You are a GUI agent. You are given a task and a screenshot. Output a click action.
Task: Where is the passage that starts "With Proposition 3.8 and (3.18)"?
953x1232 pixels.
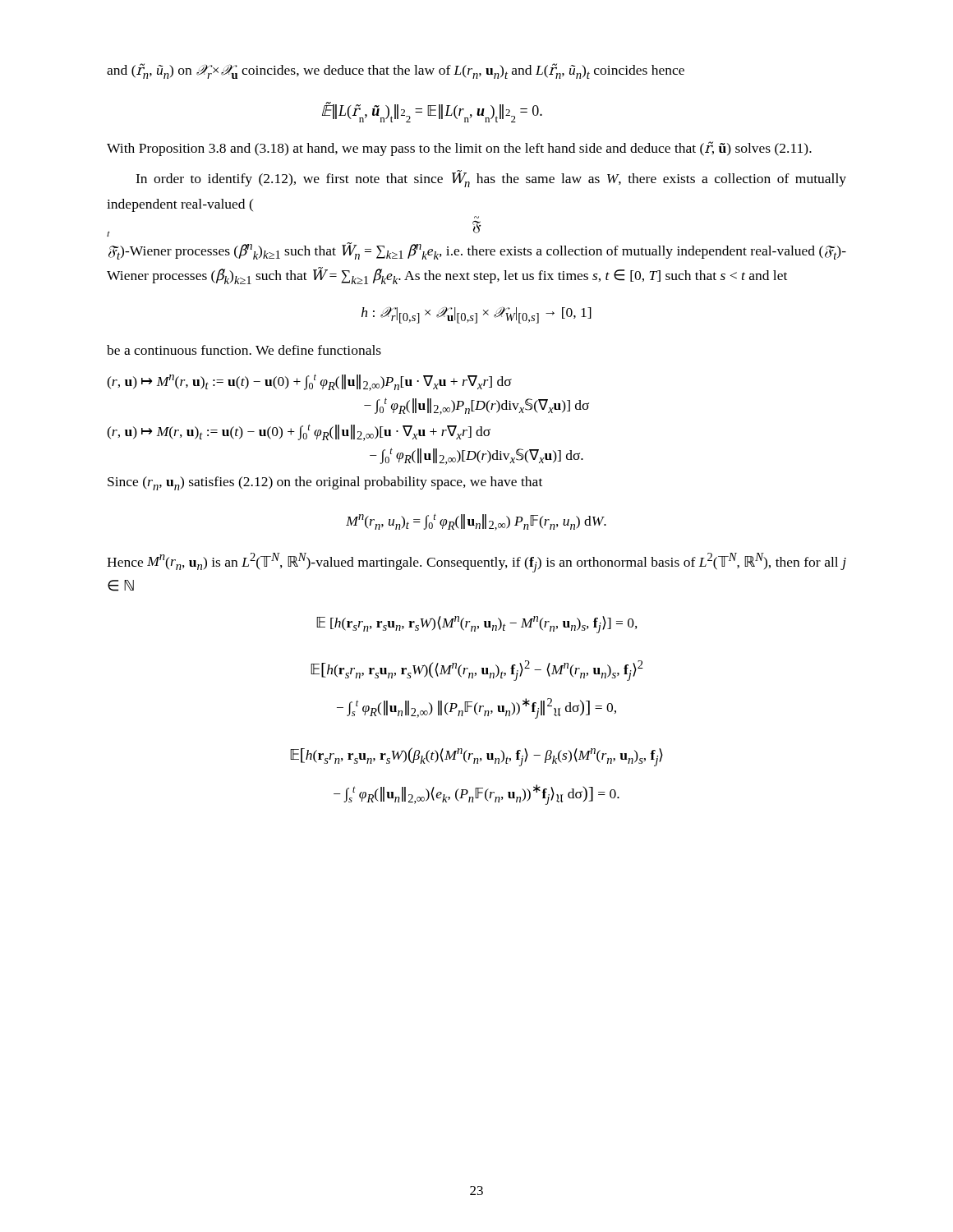pos(476,213)
